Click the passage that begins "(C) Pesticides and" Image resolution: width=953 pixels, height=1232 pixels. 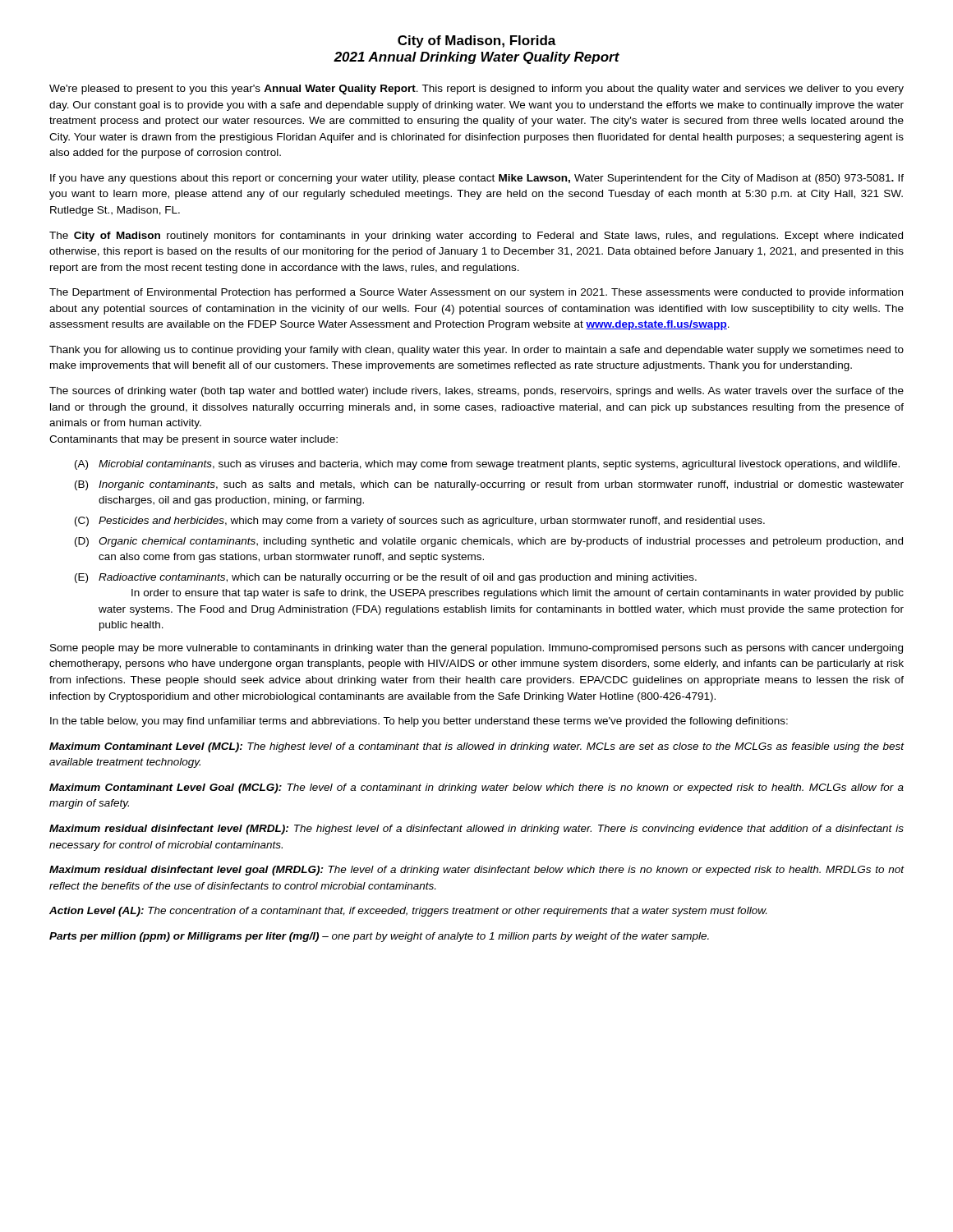489,521
